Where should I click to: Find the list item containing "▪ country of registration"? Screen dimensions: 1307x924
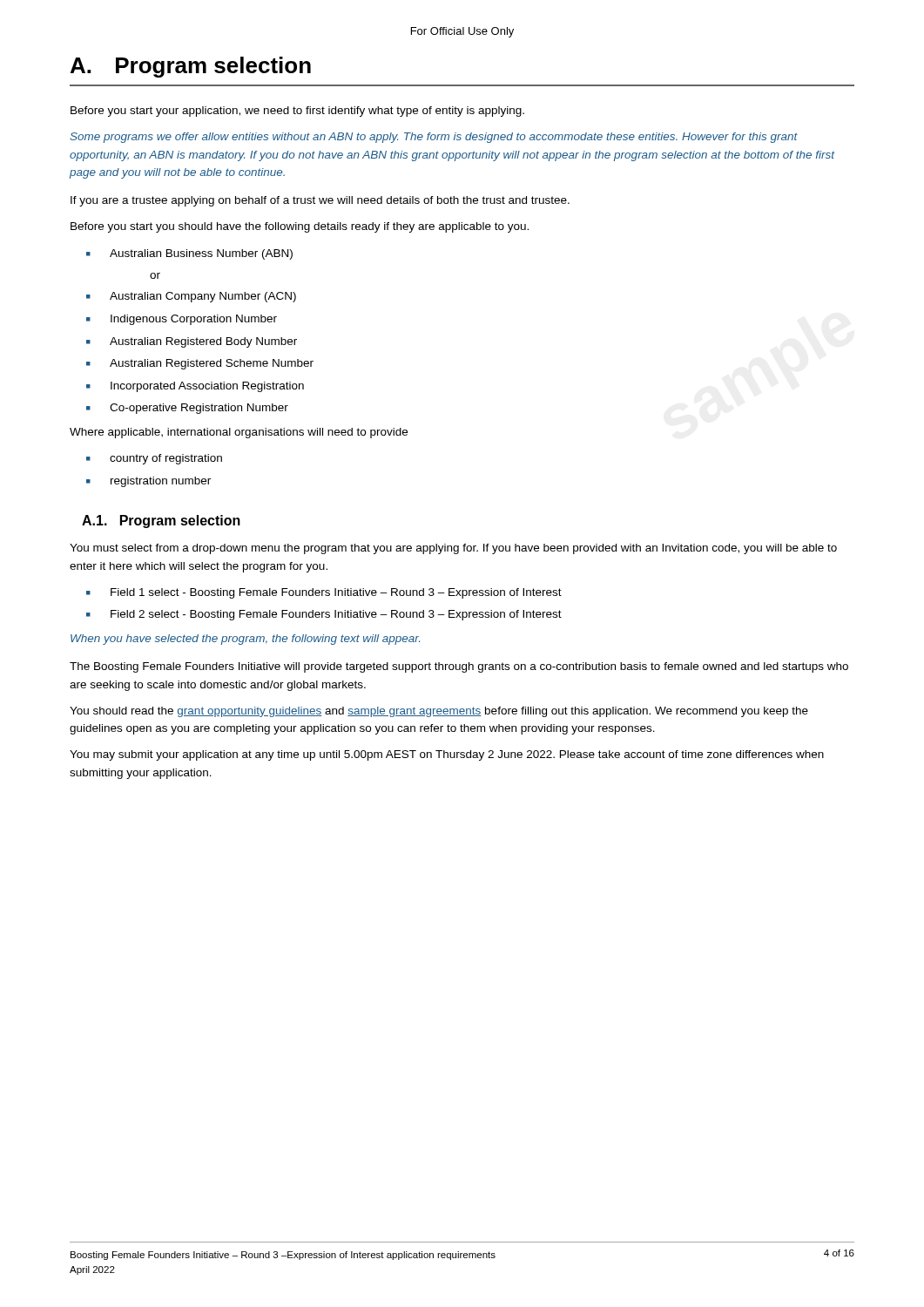[154, 459]
